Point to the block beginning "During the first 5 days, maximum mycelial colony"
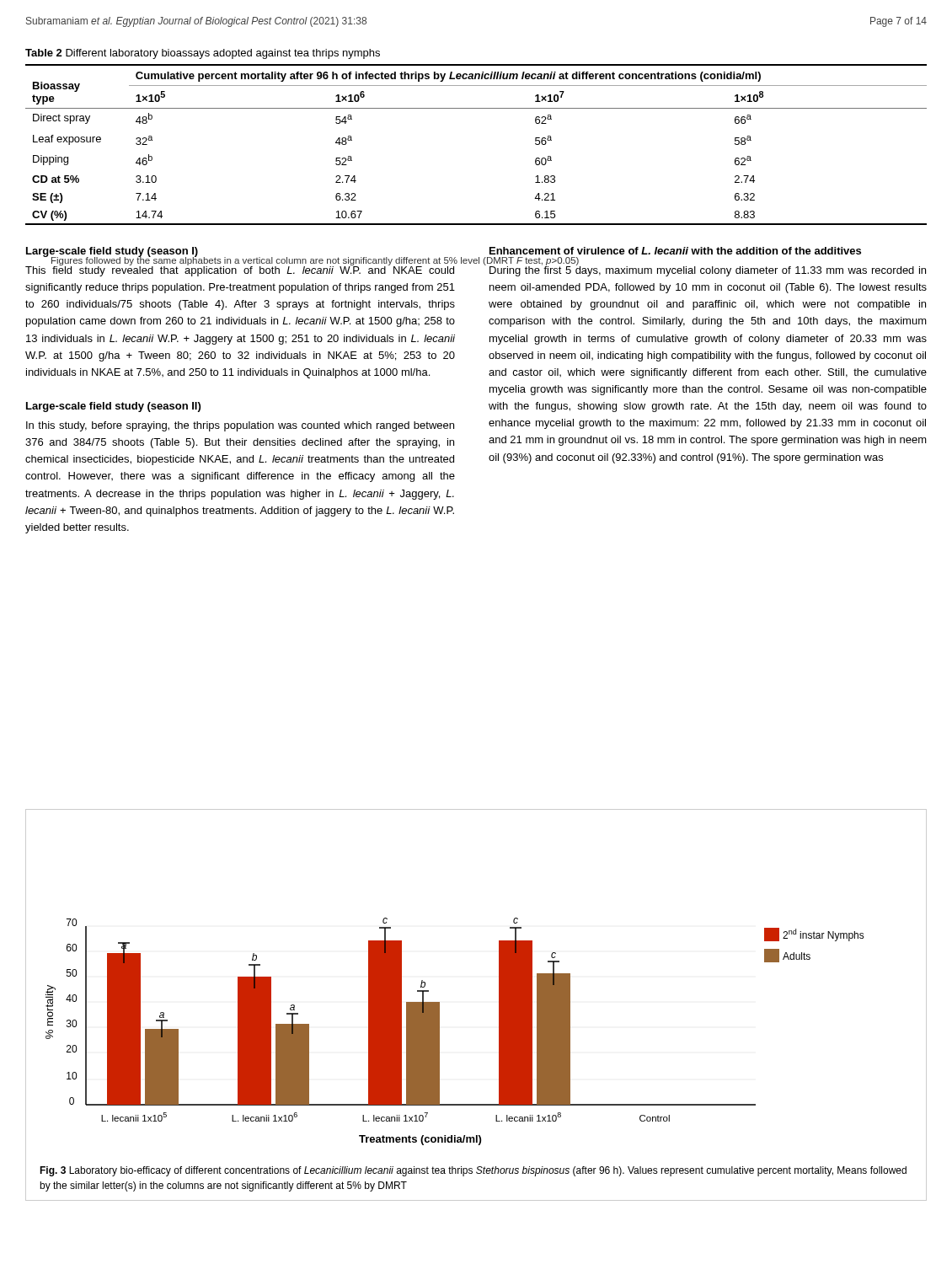952x1264 pixels. (708, 363)
